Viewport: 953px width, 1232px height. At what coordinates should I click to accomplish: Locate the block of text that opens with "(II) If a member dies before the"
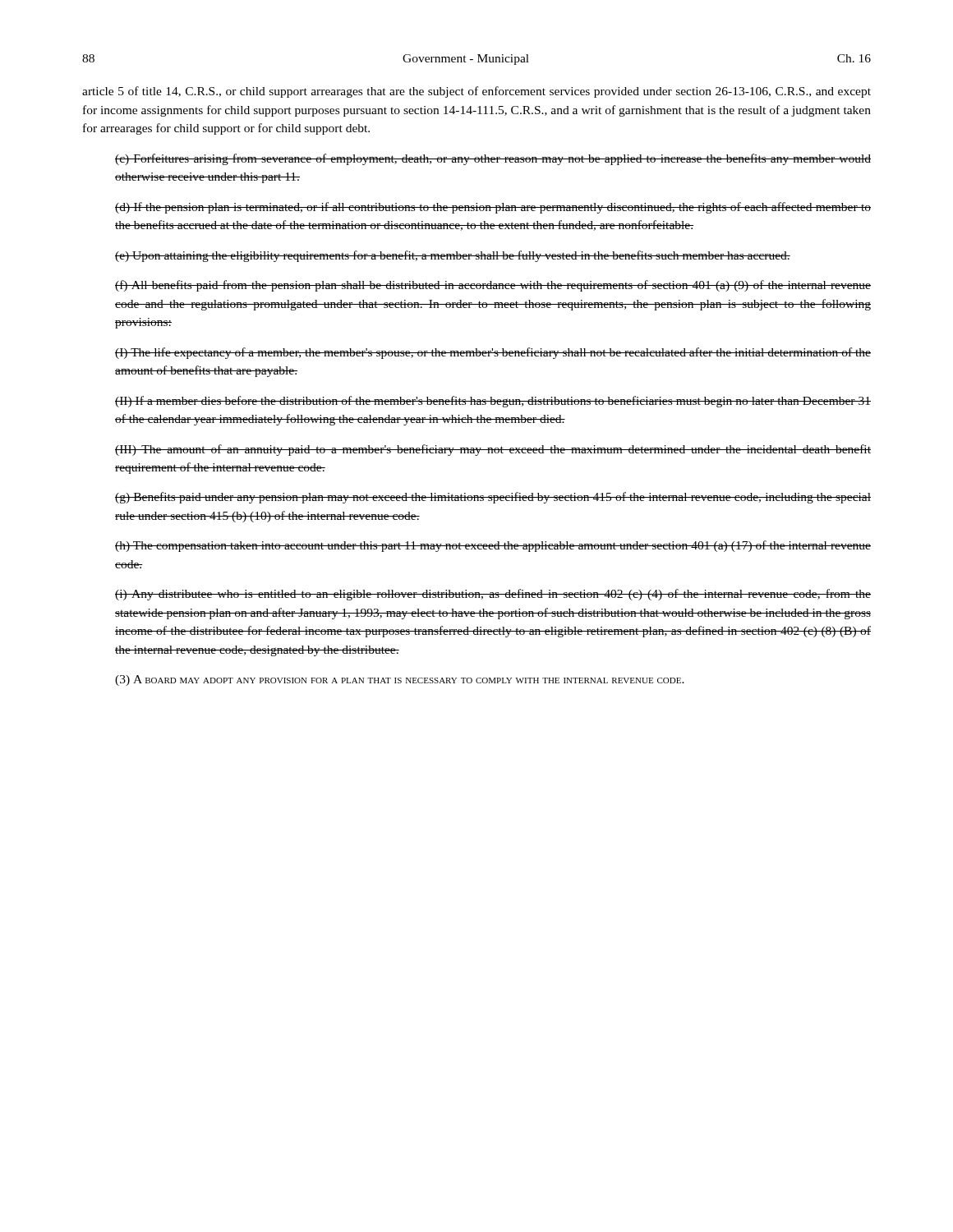point(493,409)
